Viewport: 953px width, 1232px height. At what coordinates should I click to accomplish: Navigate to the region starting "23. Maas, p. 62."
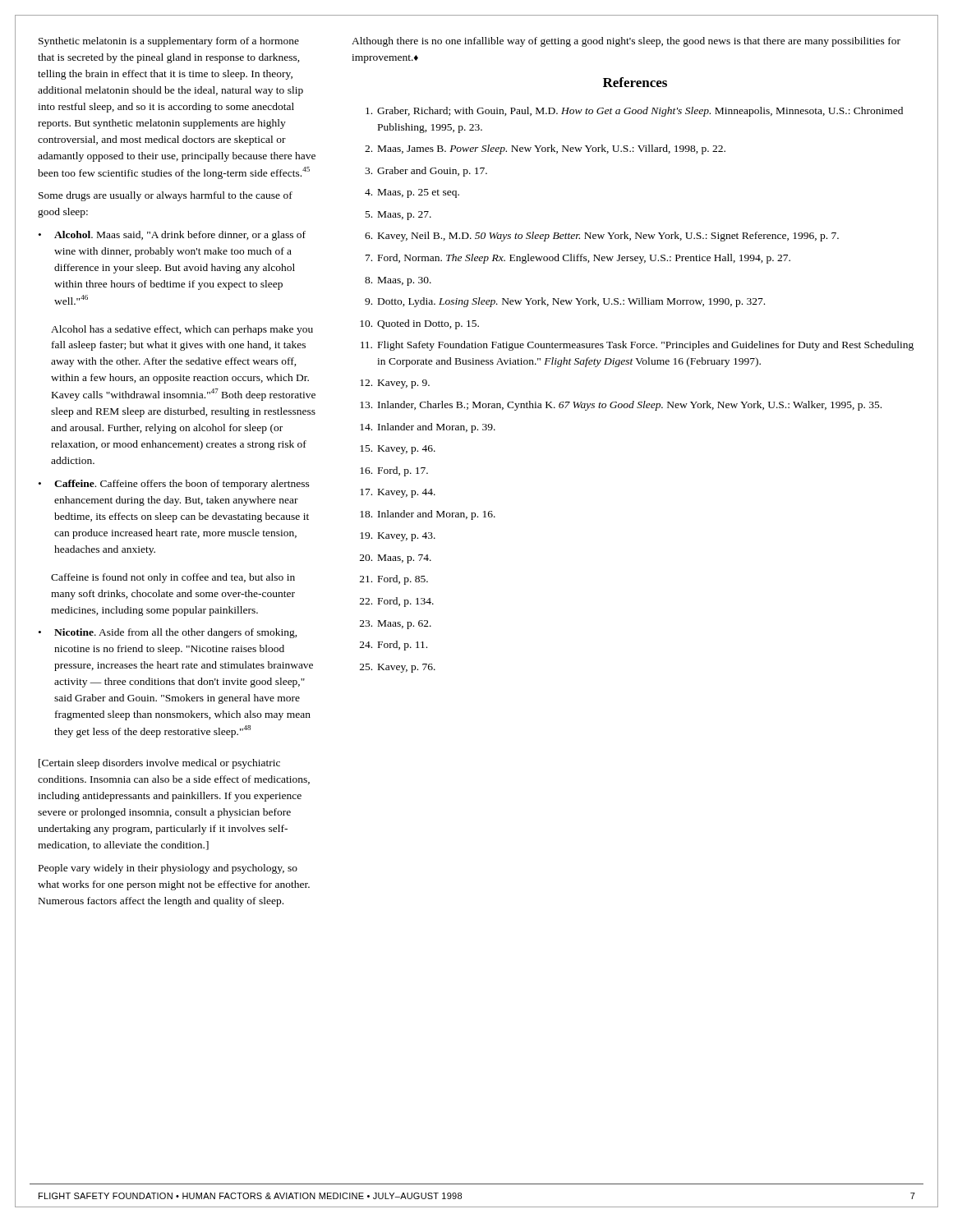click(396, 625)
